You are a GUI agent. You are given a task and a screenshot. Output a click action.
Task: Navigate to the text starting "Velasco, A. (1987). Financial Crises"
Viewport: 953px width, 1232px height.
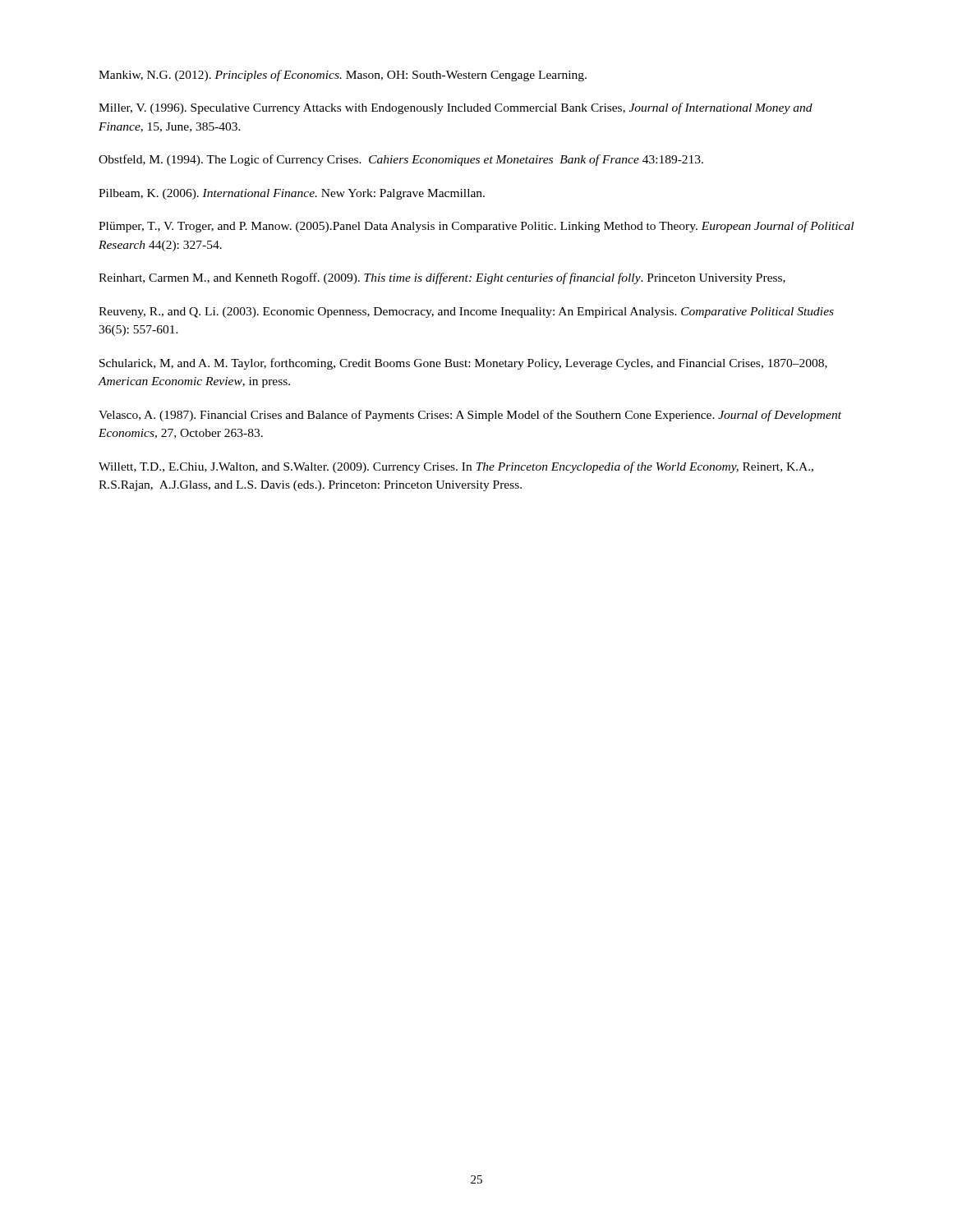pos(470,423)
